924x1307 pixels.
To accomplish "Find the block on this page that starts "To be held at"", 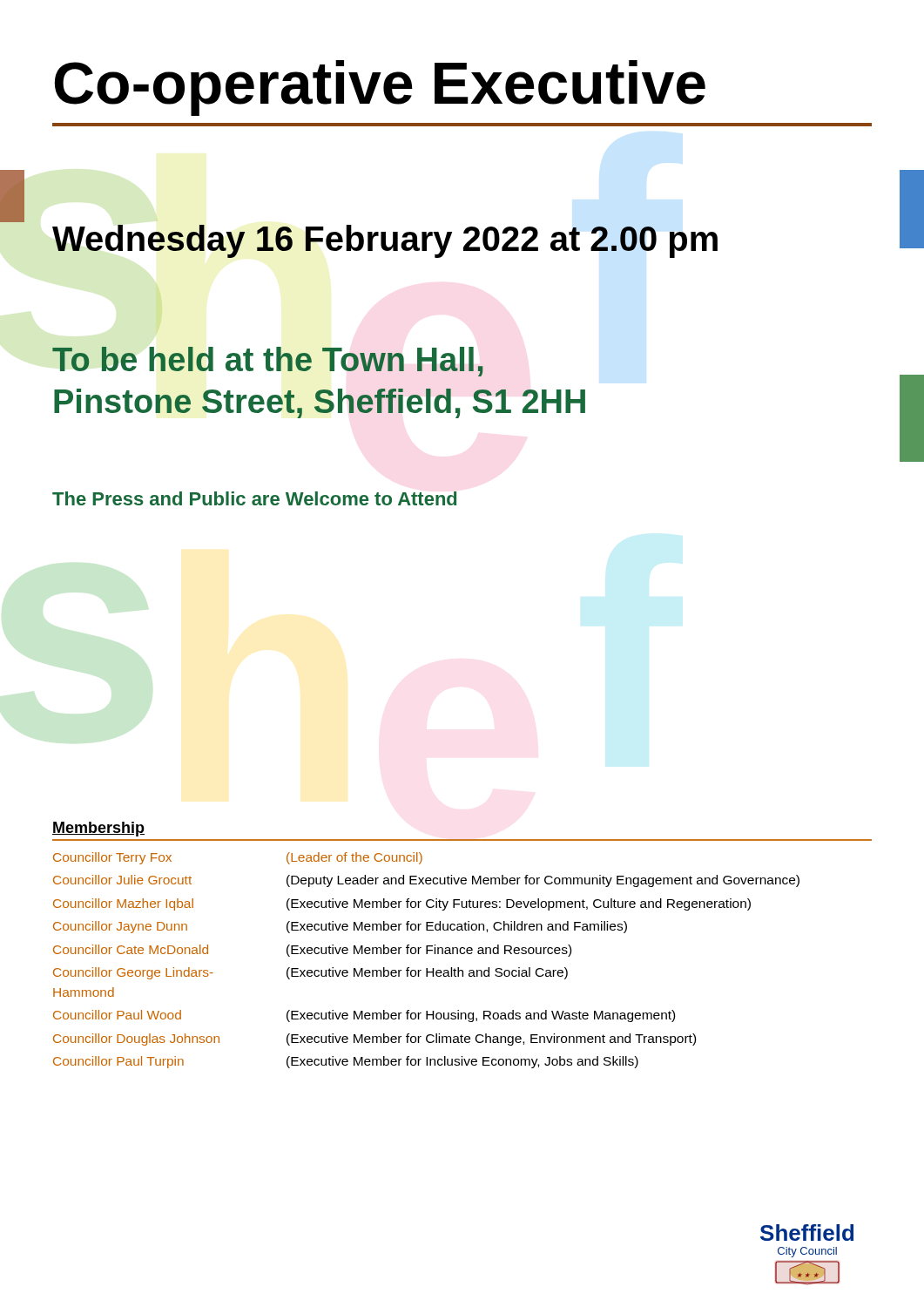I will click(x=320, y=381).
